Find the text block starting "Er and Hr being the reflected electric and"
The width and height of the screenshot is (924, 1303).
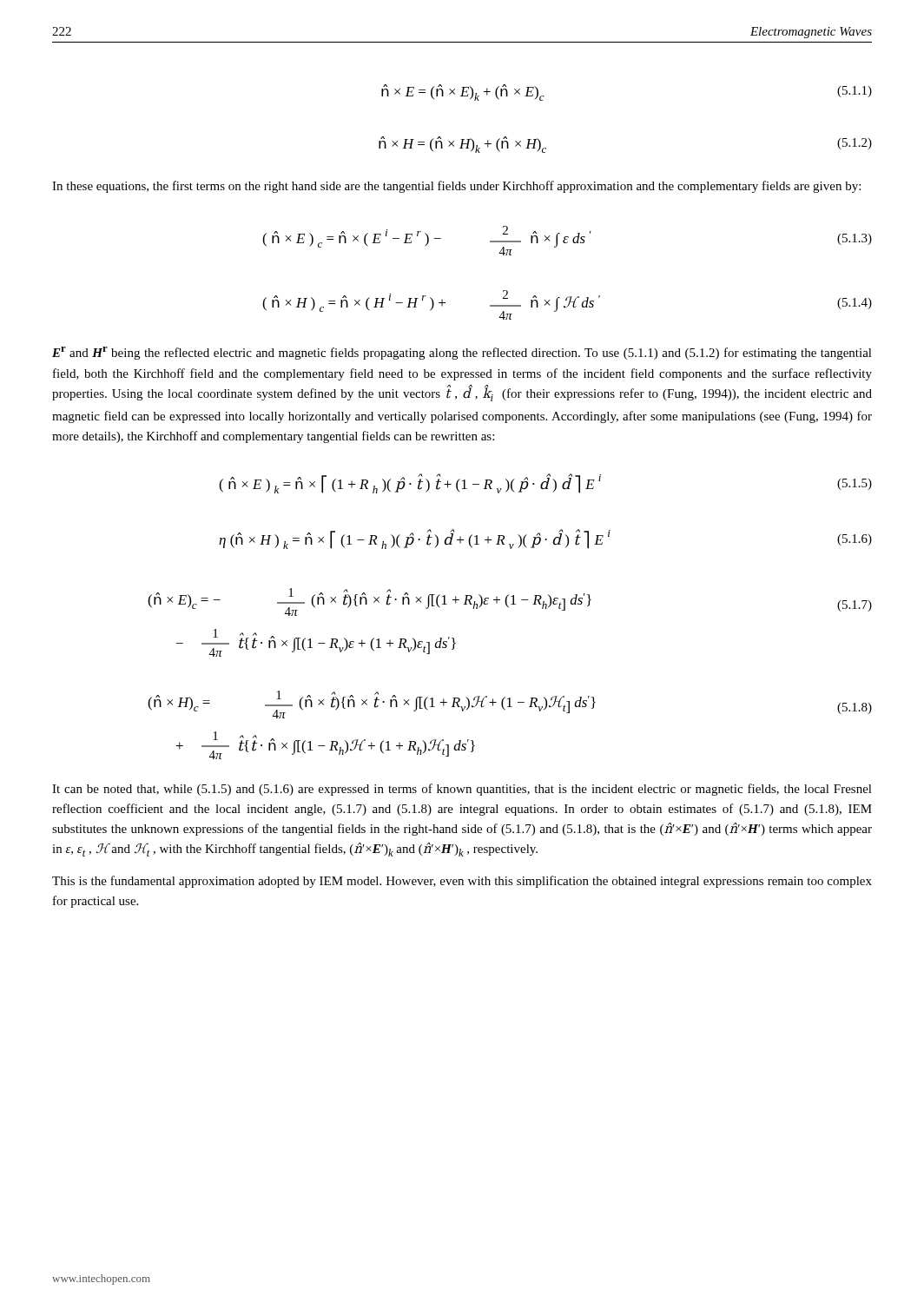(x=462, y=393)
